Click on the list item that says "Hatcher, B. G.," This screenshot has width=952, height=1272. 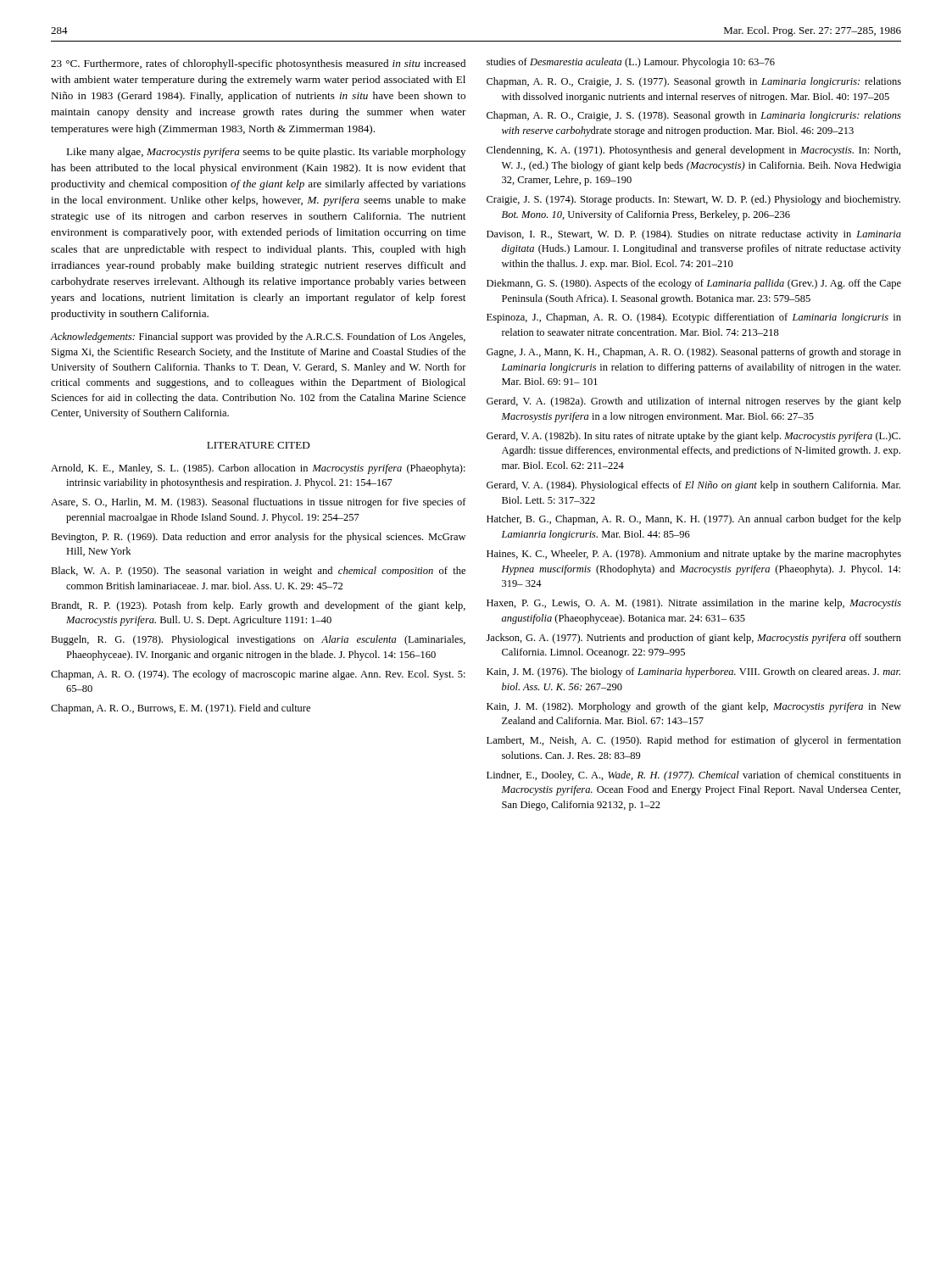click(694, 527)
